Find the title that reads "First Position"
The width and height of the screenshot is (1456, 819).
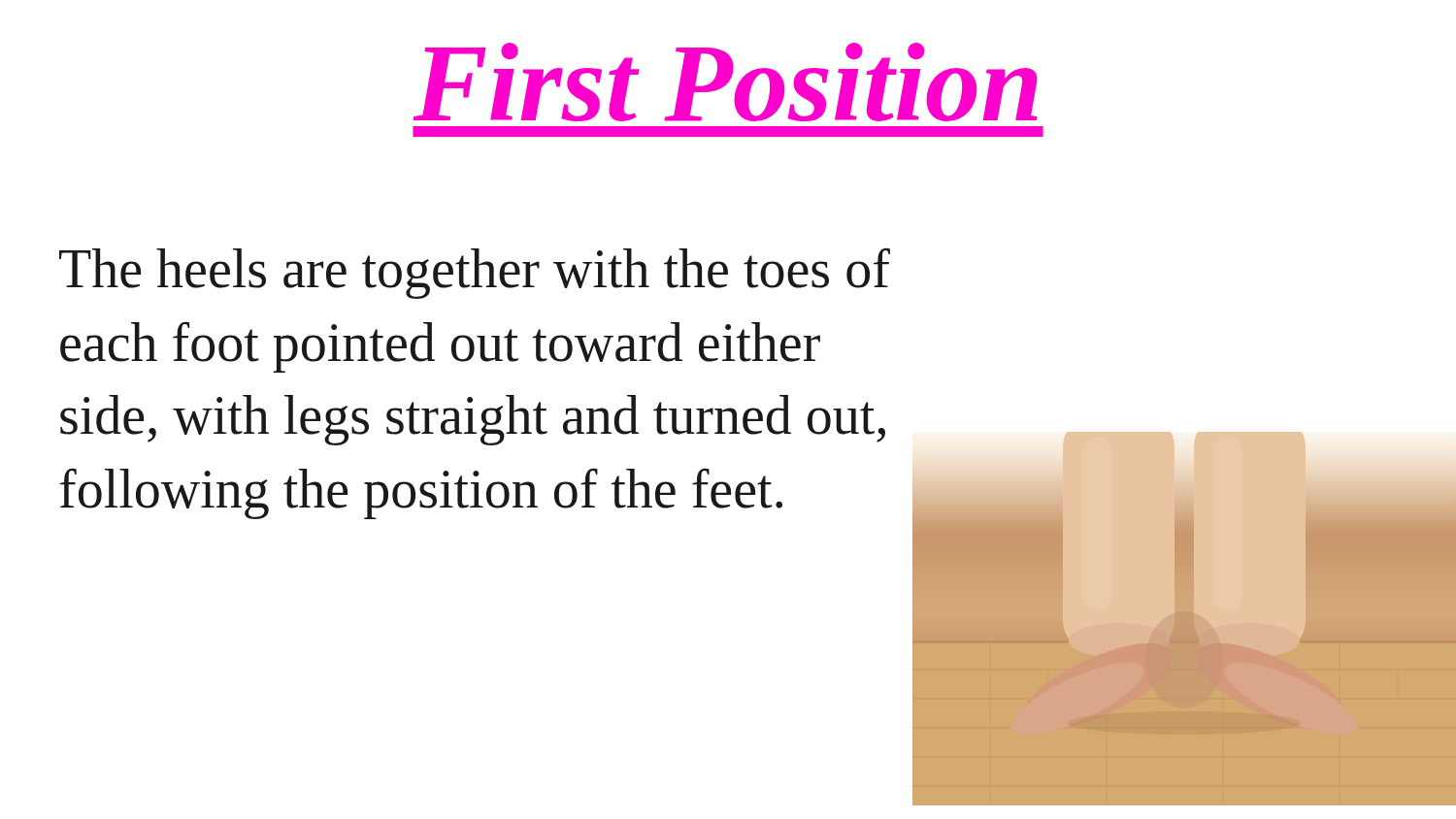pyautogui.click(x=728, y=83)
